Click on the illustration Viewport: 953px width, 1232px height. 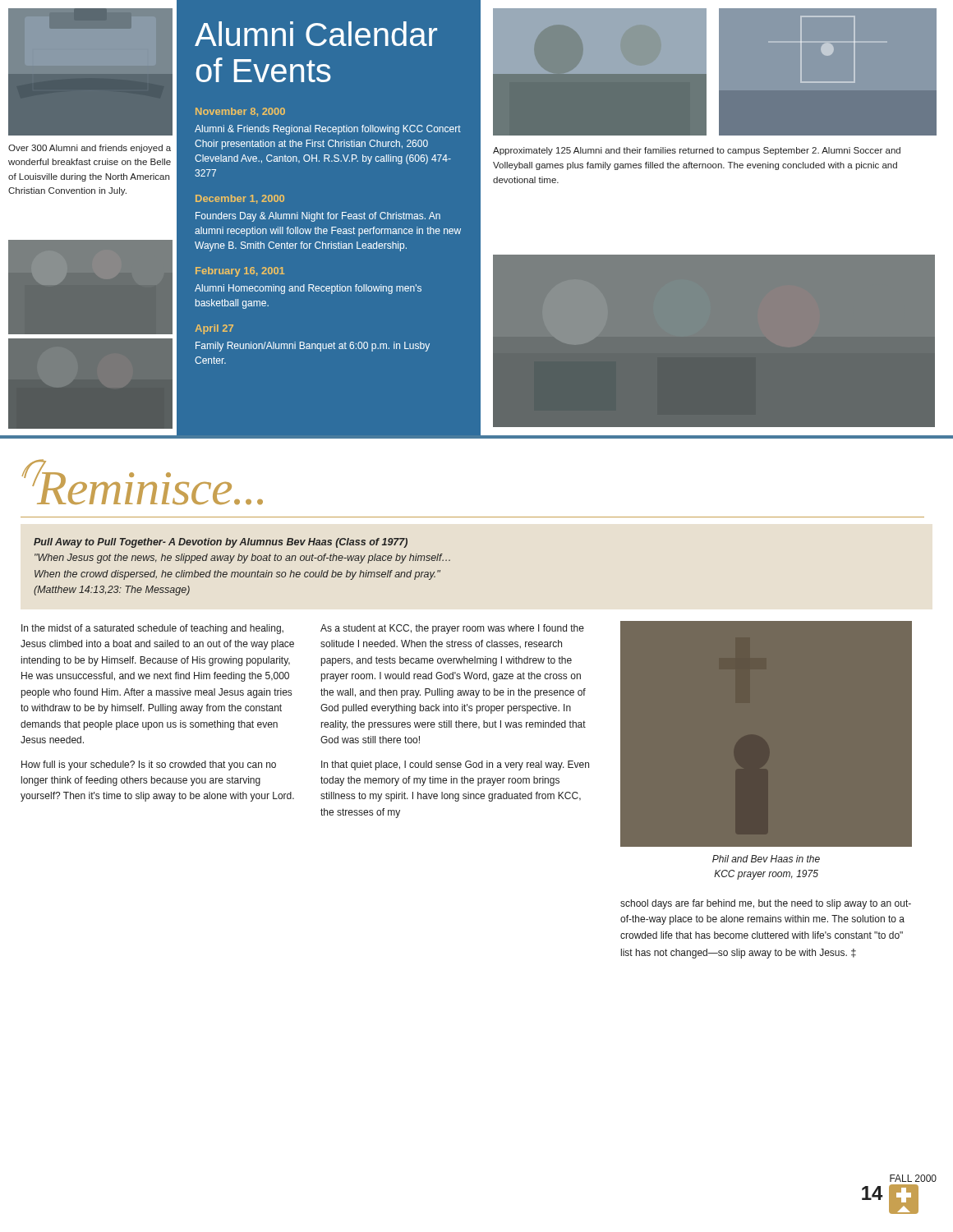point(193,484)
